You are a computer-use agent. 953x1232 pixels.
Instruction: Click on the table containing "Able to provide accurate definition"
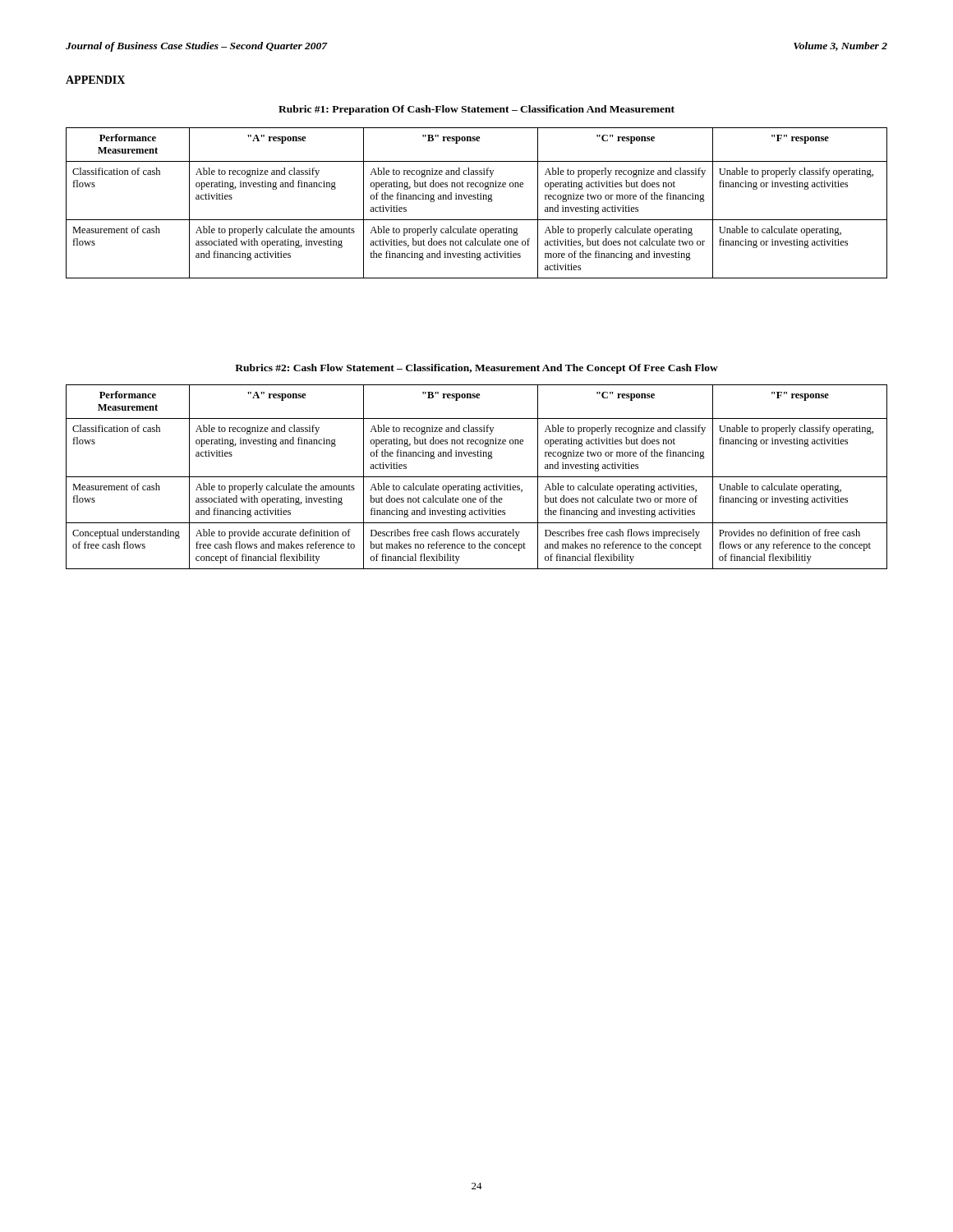476,477
